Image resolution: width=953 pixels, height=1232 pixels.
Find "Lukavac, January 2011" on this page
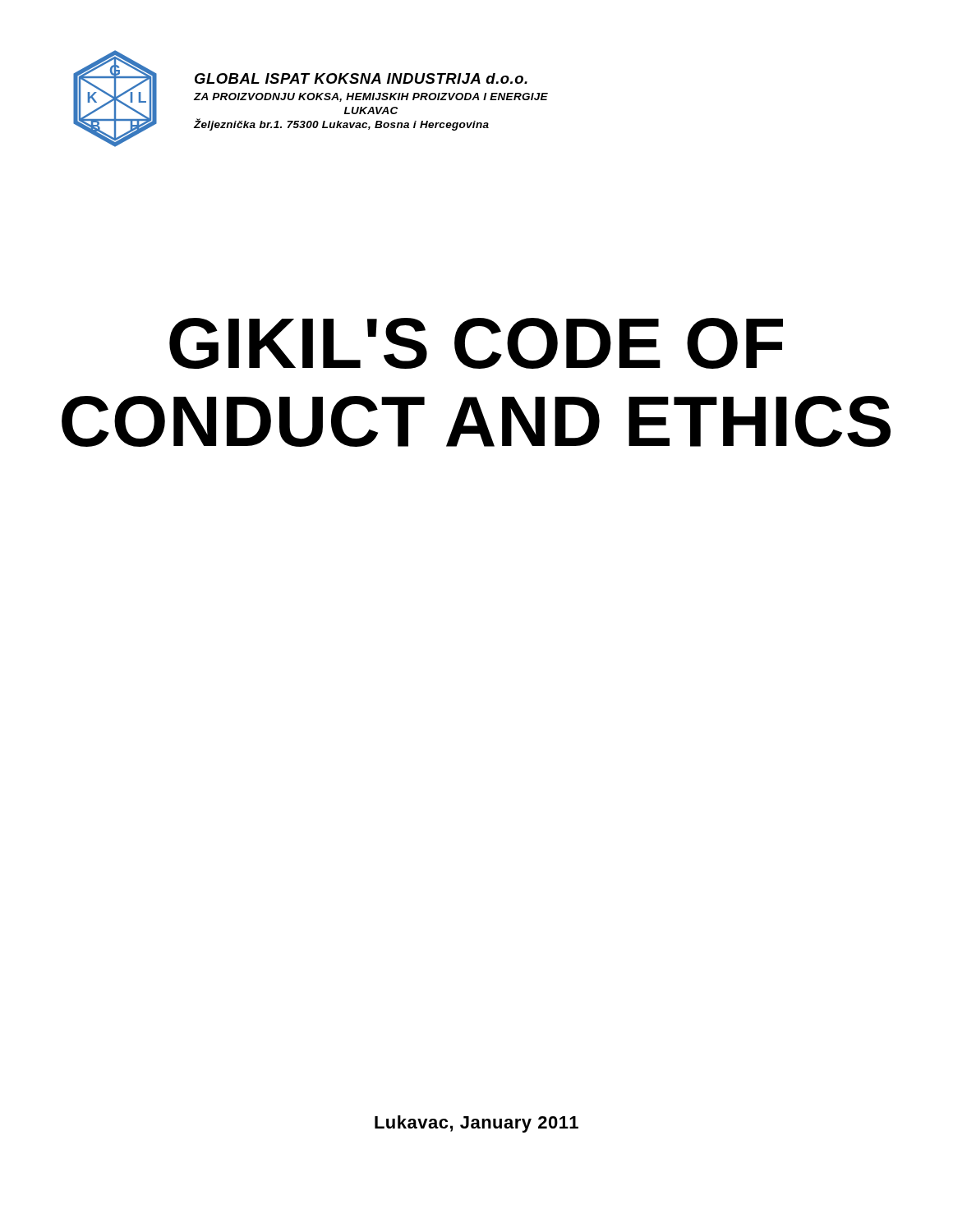coord(476,1122)
